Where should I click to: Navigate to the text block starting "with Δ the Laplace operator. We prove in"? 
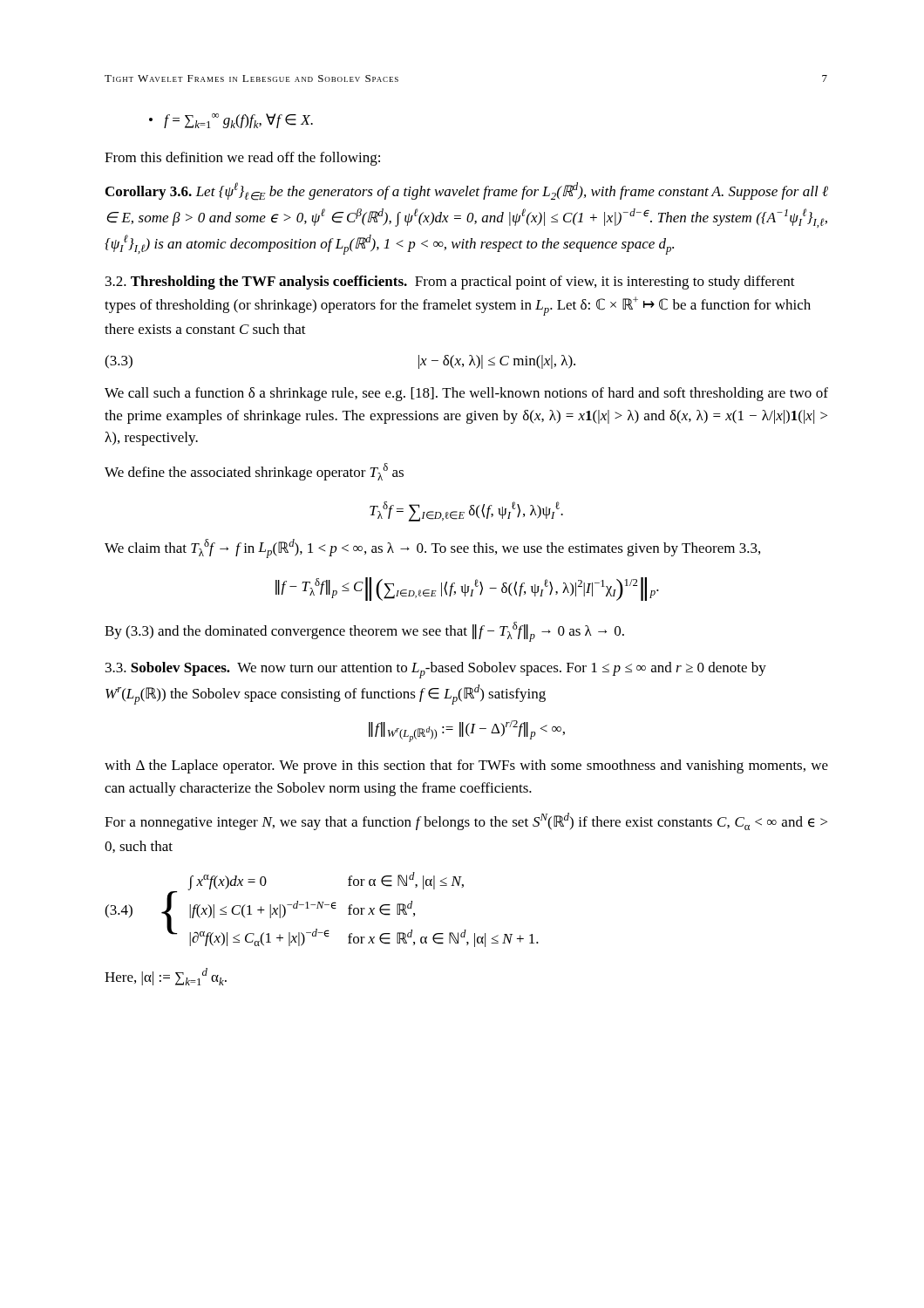click(466, 777)
